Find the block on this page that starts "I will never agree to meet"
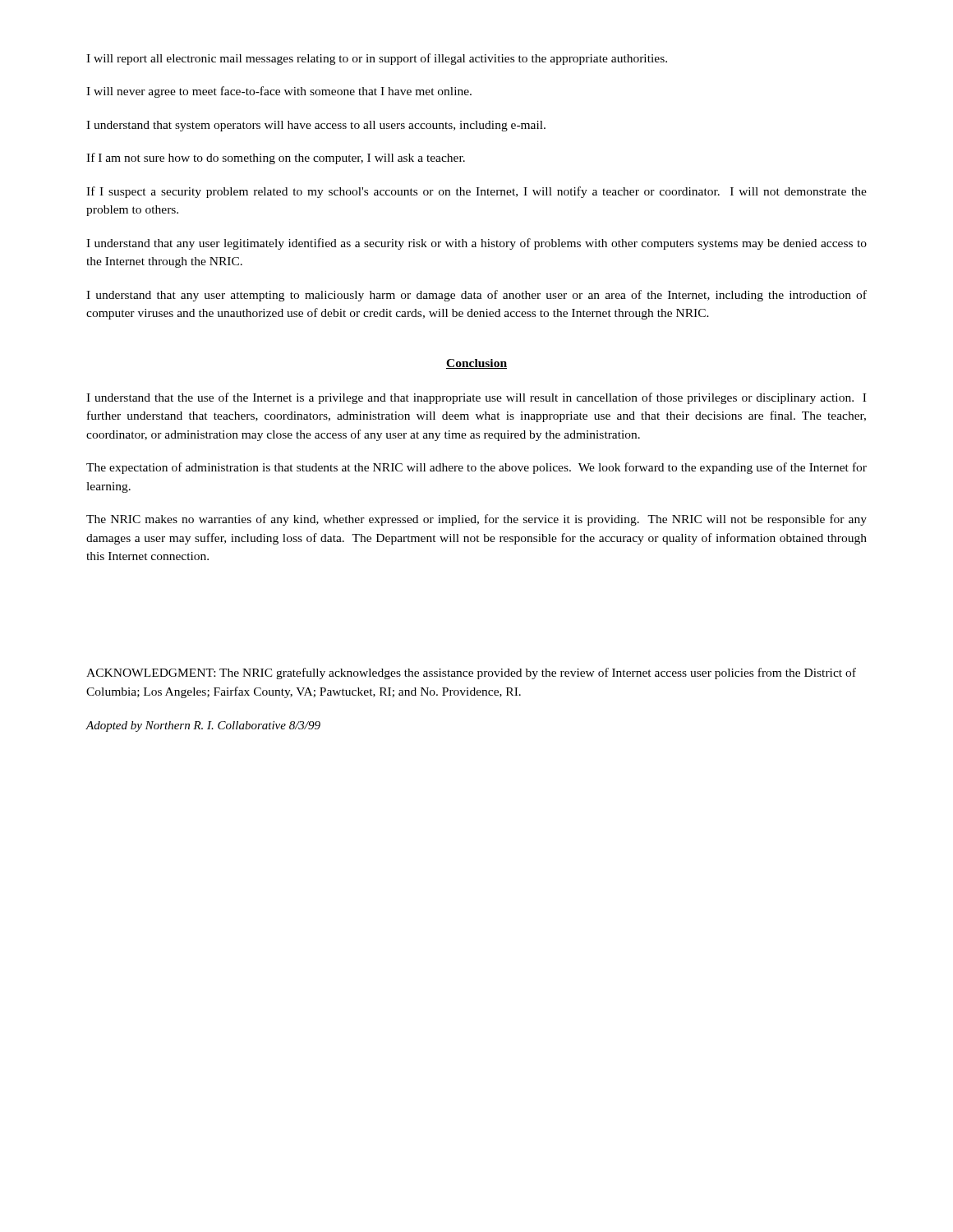The height and width of the screenshot is (1232, 953). coord(279,91)
